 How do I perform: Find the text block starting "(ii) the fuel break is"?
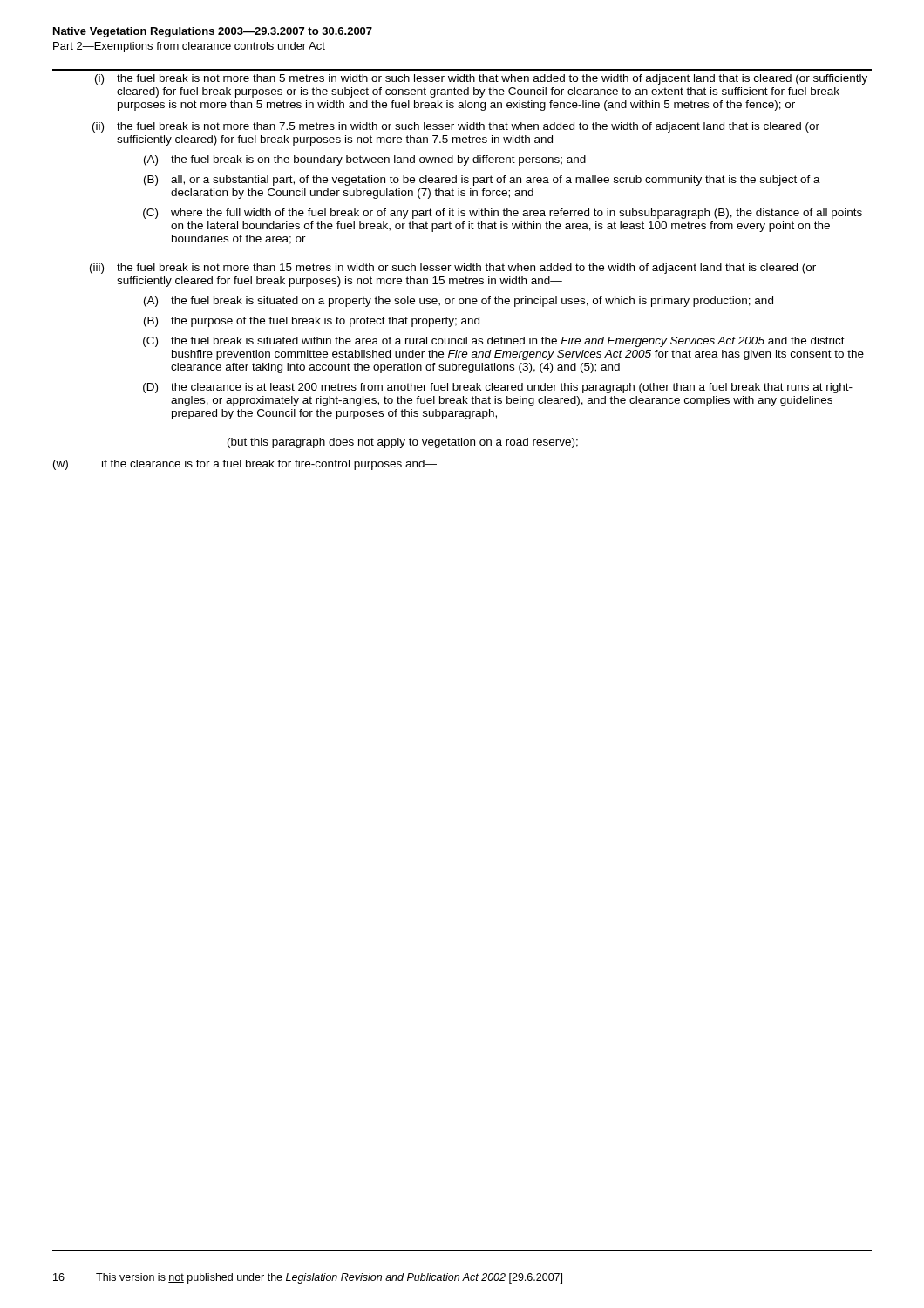click(462, 186)
